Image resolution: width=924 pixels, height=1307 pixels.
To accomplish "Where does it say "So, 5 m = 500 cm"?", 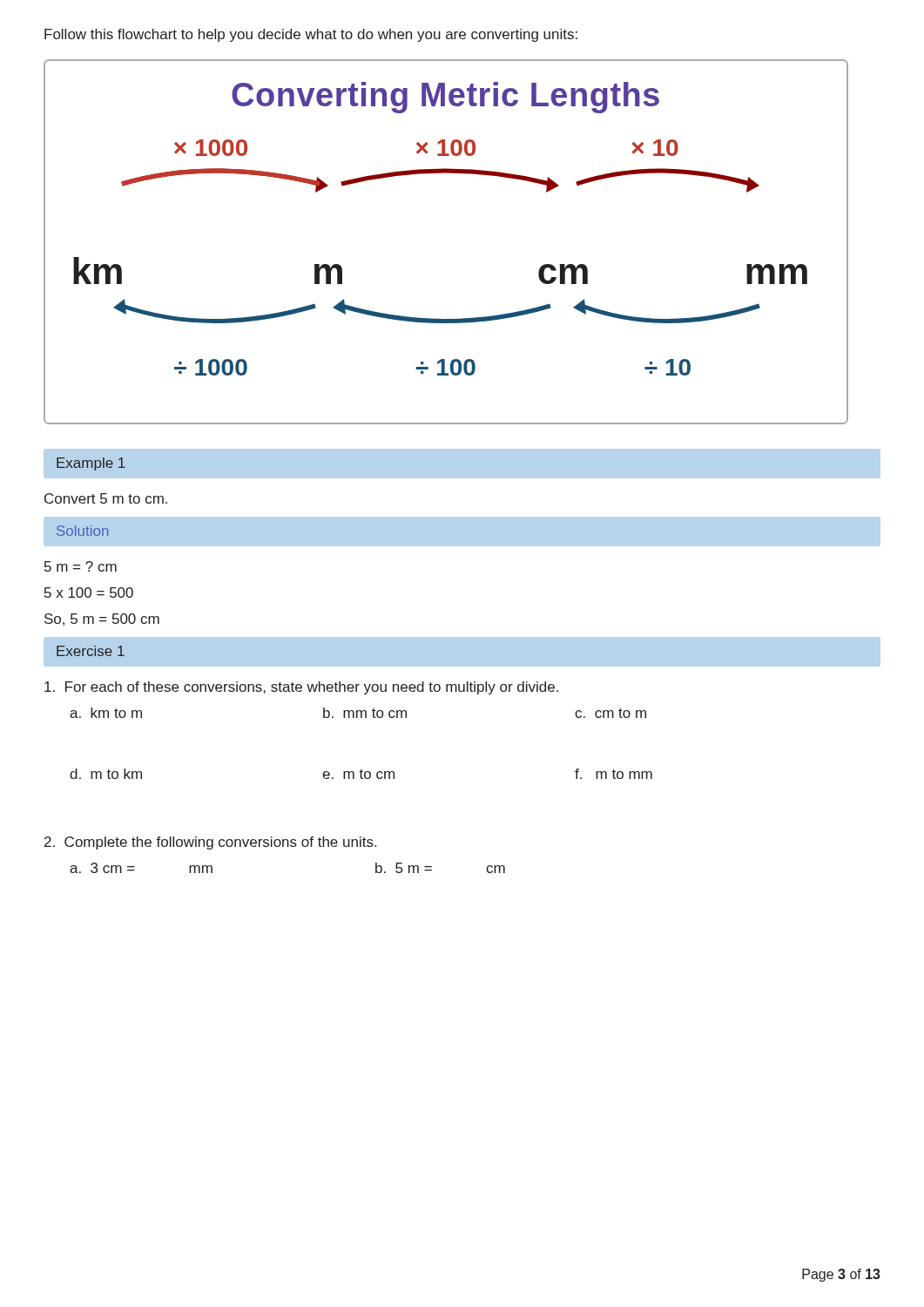I will click(102, 619).
